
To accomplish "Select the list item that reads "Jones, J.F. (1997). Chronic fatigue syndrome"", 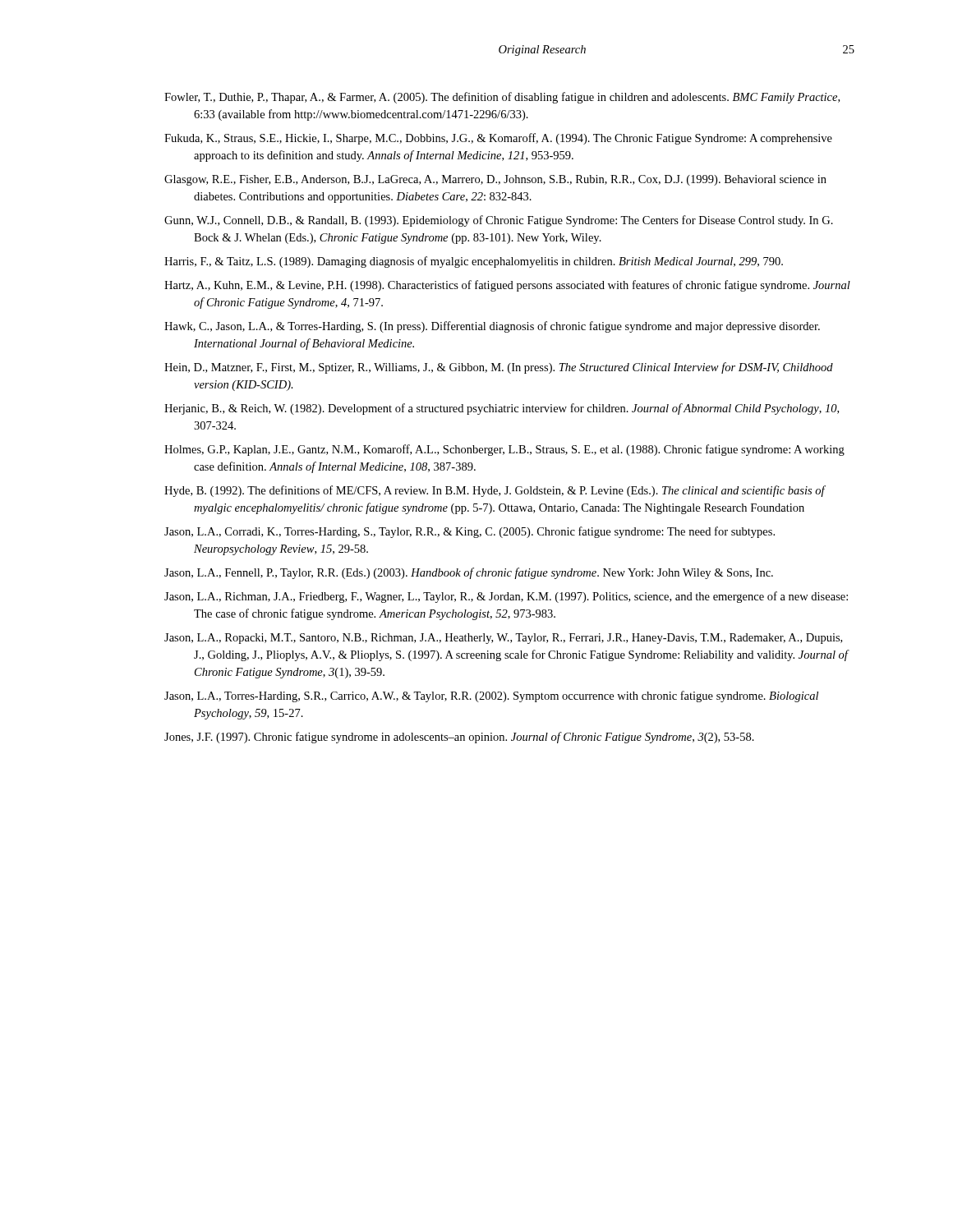I will point(459,737).
